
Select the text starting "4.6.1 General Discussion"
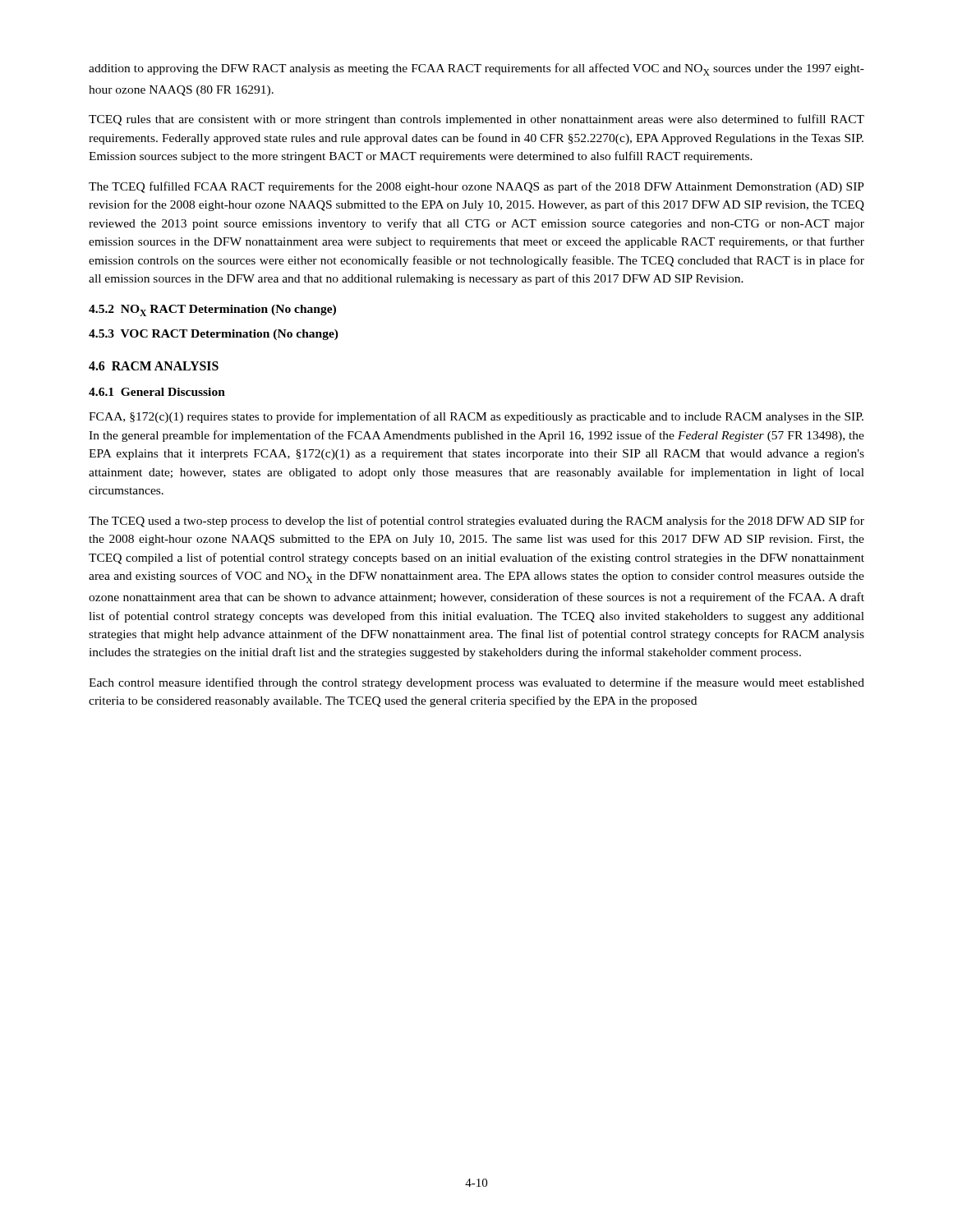point(157,391)
